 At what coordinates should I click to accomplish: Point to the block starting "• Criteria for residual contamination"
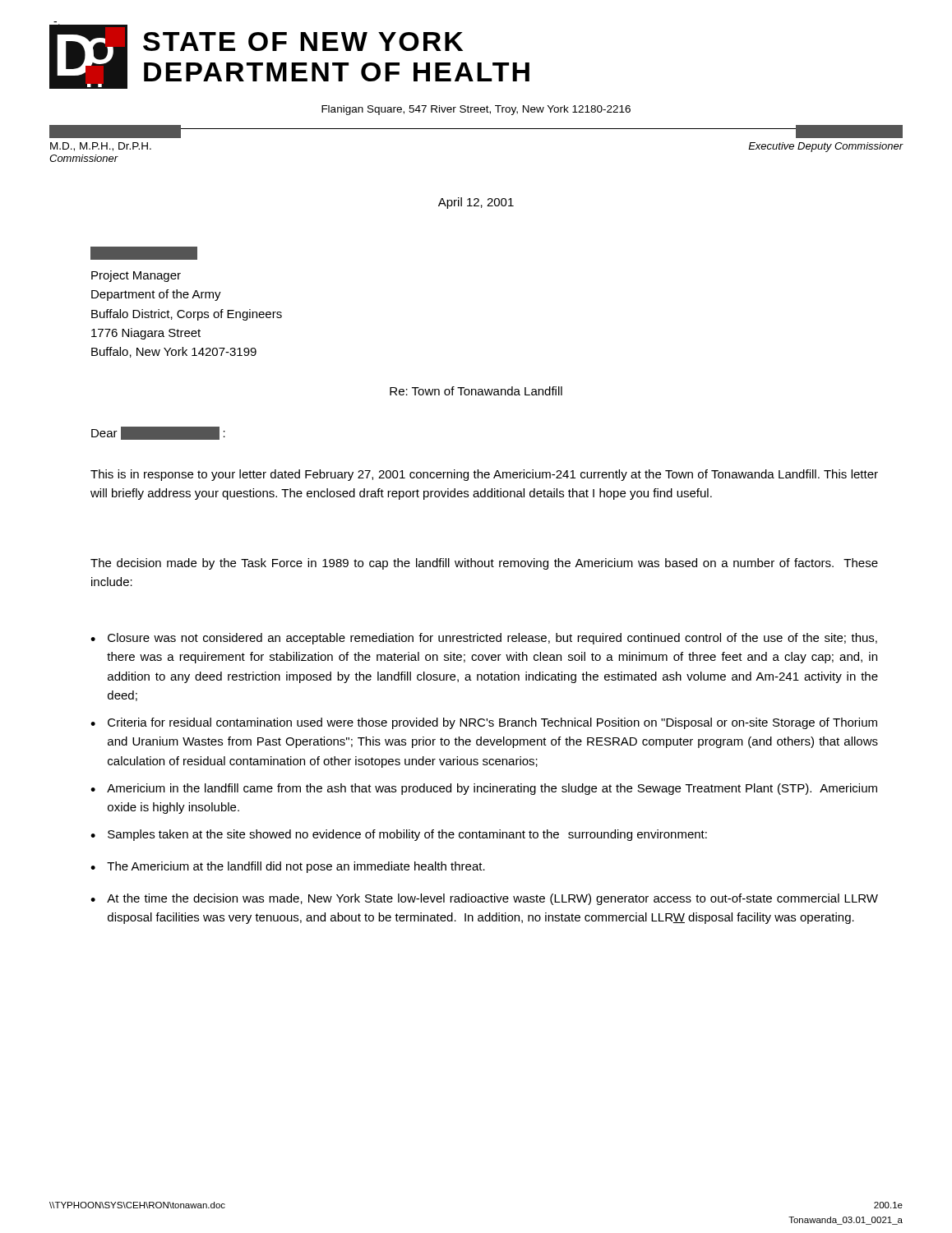pyautogui.click(x=484, y=741)
